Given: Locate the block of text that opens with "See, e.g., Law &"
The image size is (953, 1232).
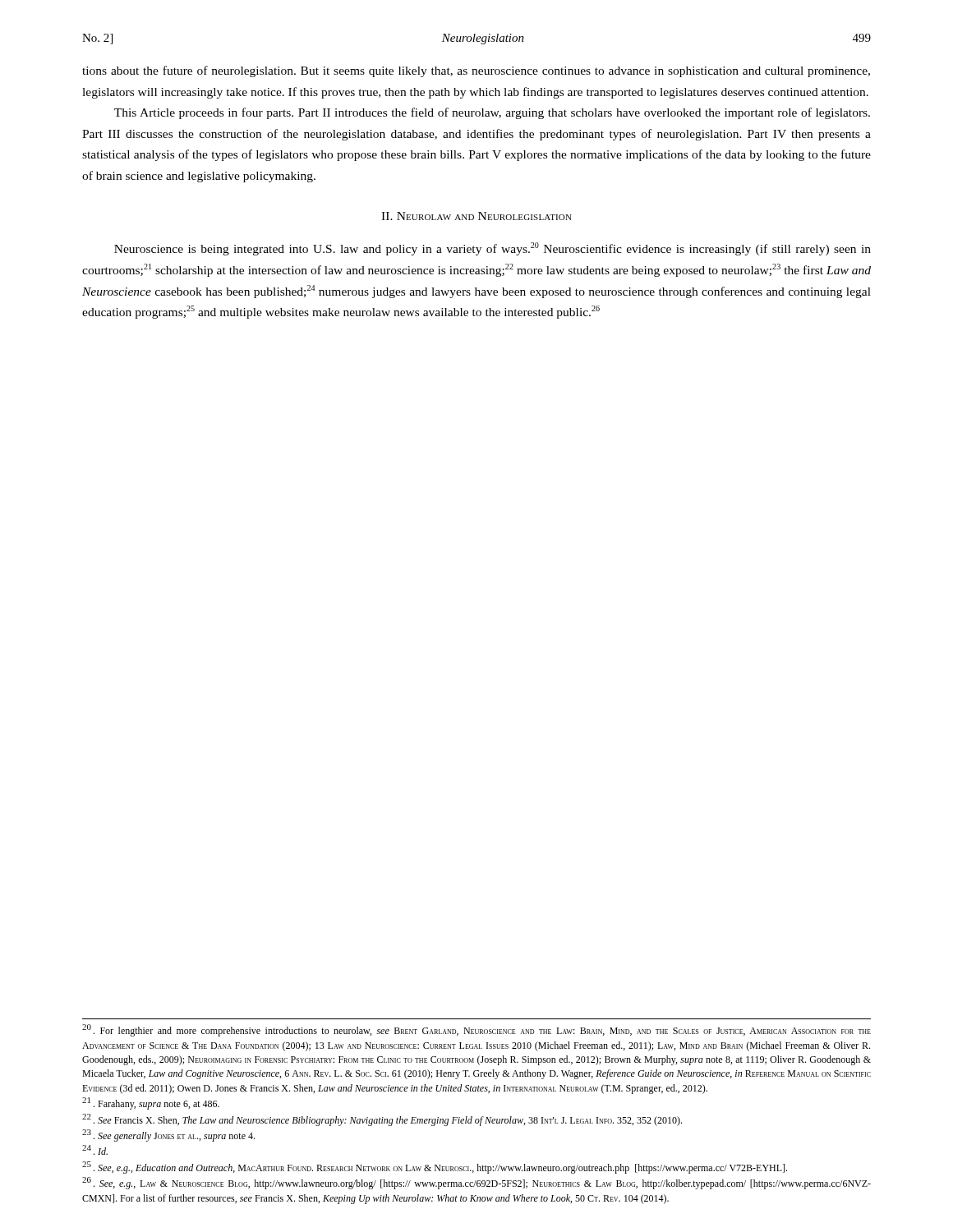Looking at the screenshot, I should click(x=476, y=1190).
